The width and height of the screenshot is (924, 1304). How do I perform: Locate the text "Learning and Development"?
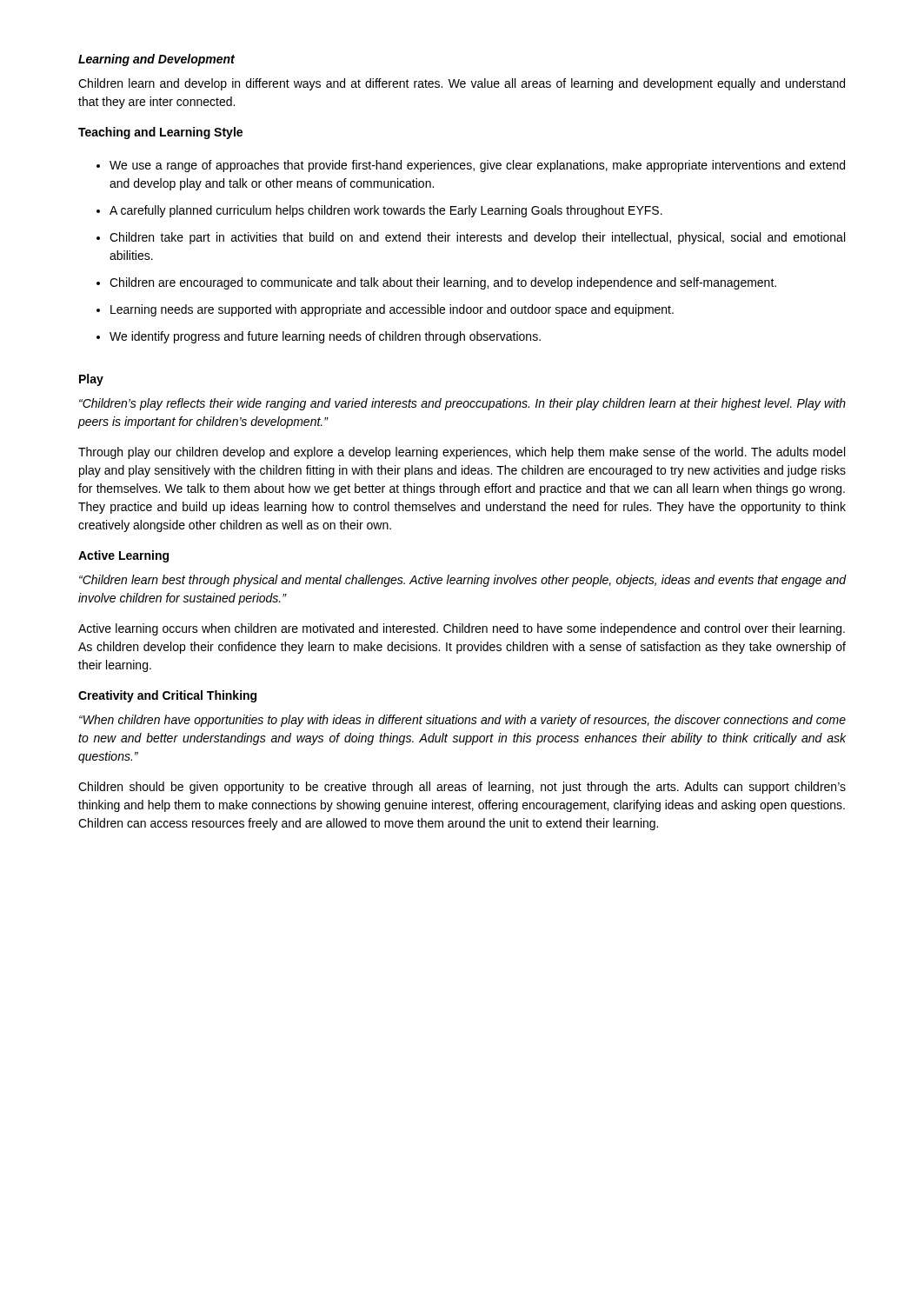(156, 59)
